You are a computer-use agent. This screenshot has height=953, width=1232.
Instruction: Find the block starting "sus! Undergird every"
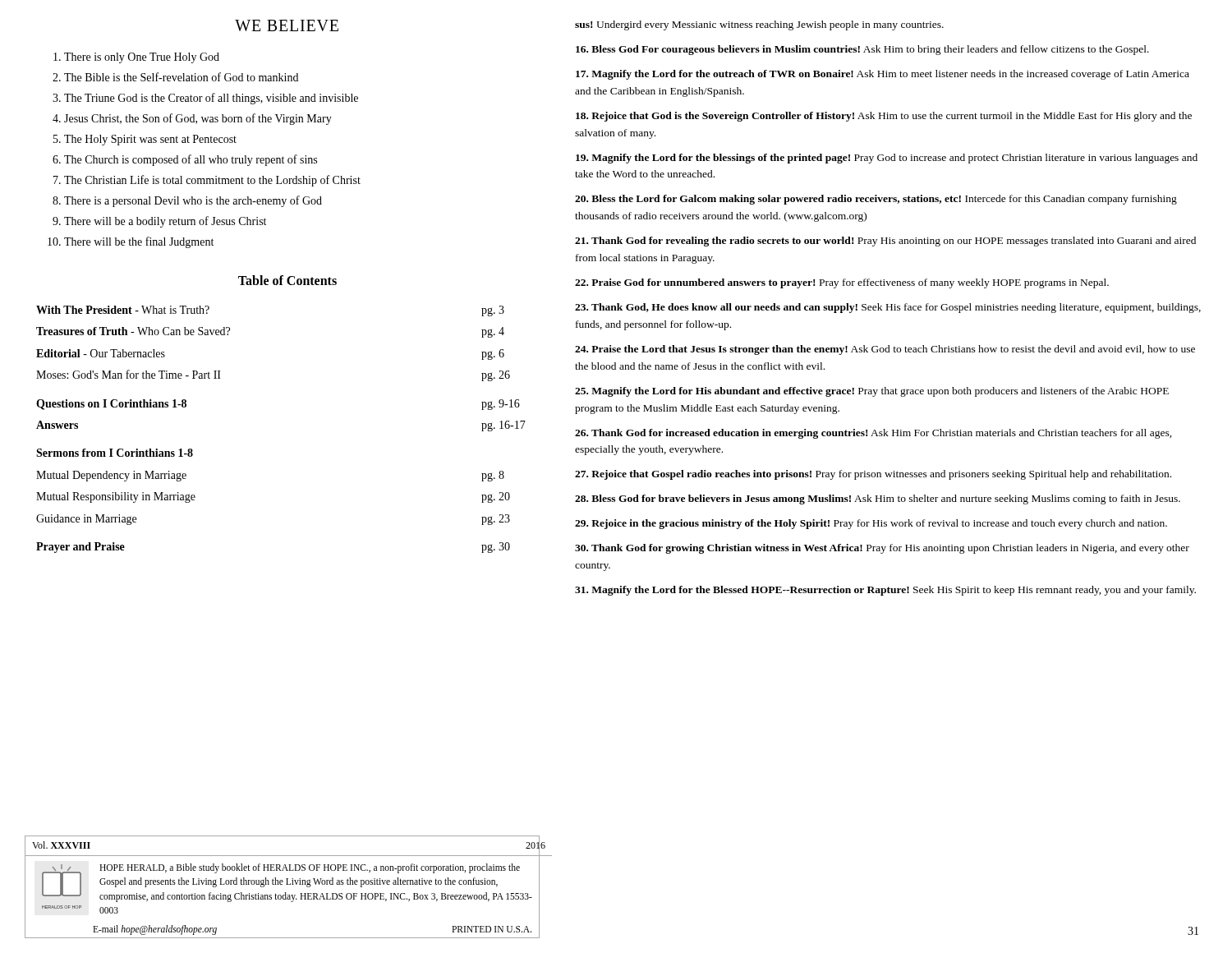tap(891, 25)
